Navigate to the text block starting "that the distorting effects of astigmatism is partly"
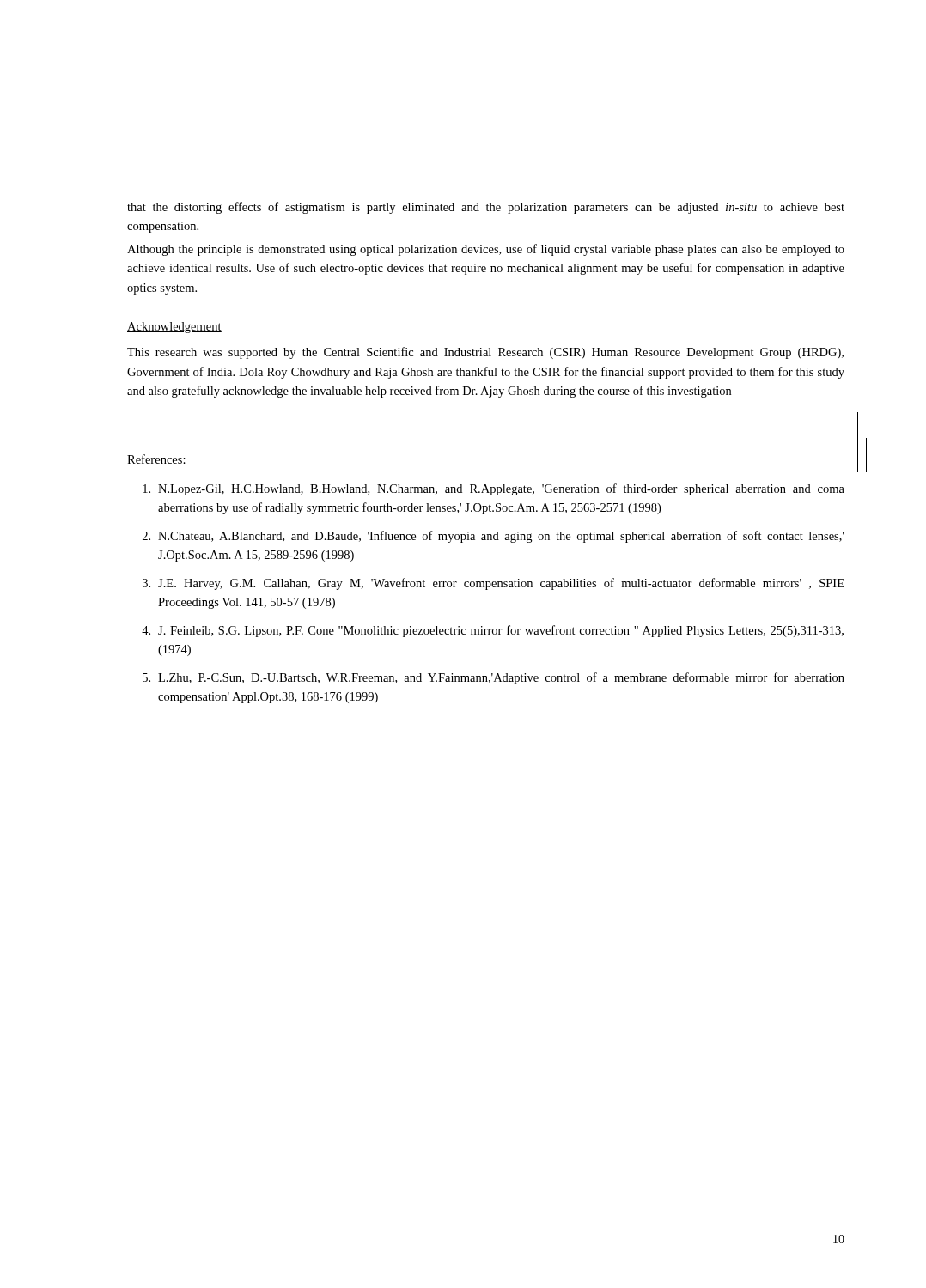Image resolution: width=926 pixels, height=1288 pixels. click(x=486, y=247)
